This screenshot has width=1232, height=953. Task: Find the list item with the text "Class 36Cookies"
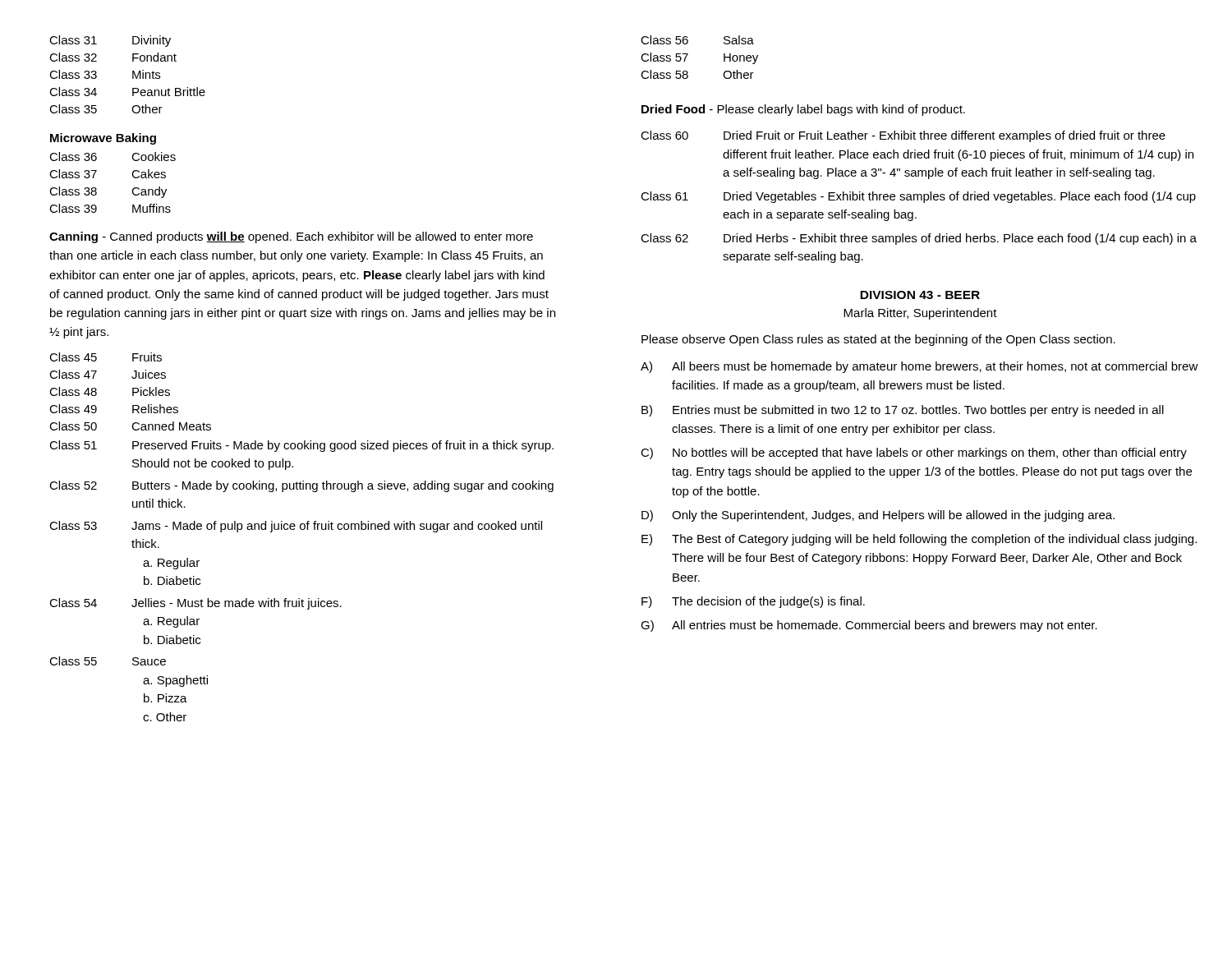(x=70, y=157)
